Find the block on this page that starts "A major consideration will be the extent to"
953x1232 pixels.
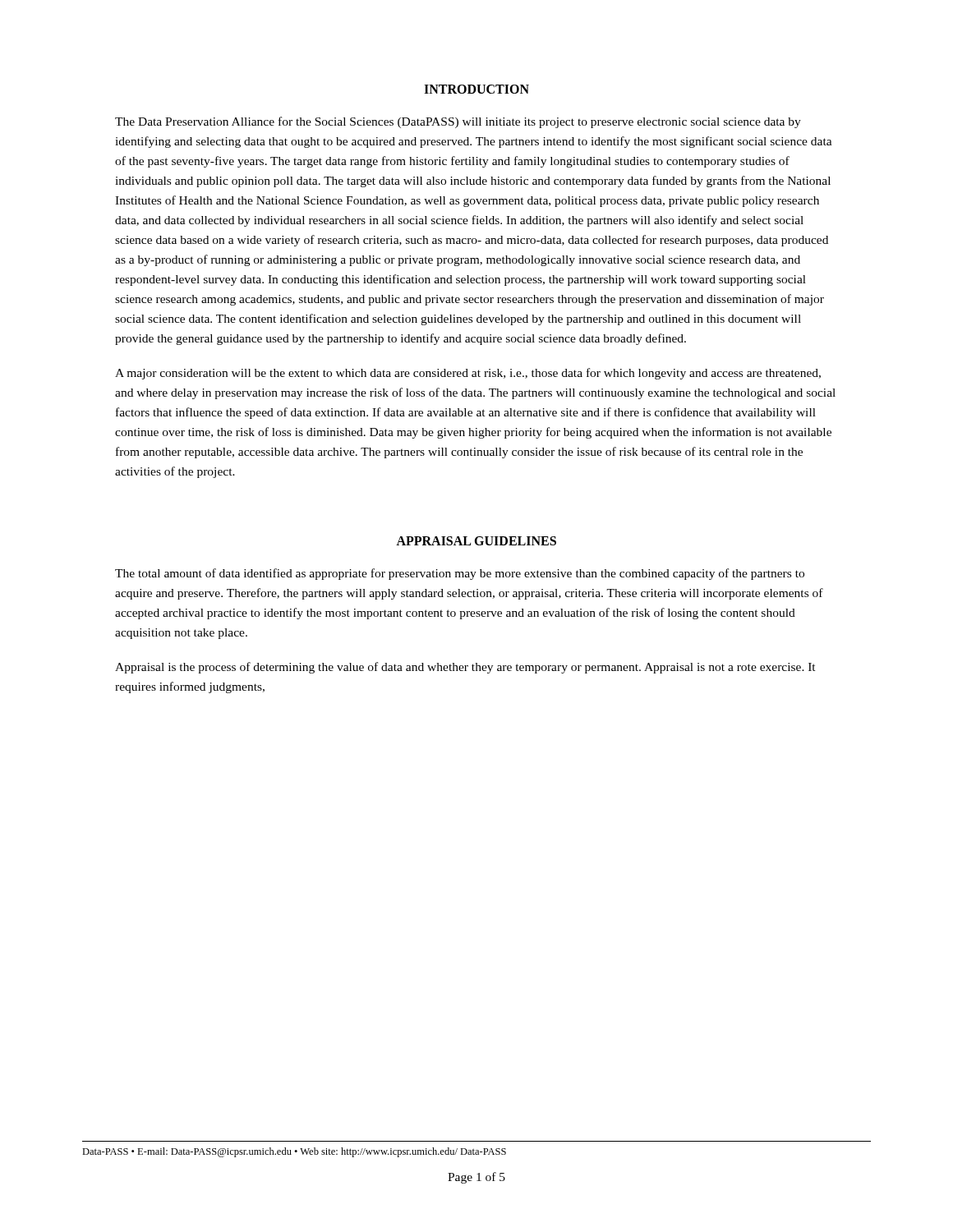coord(475,422)
